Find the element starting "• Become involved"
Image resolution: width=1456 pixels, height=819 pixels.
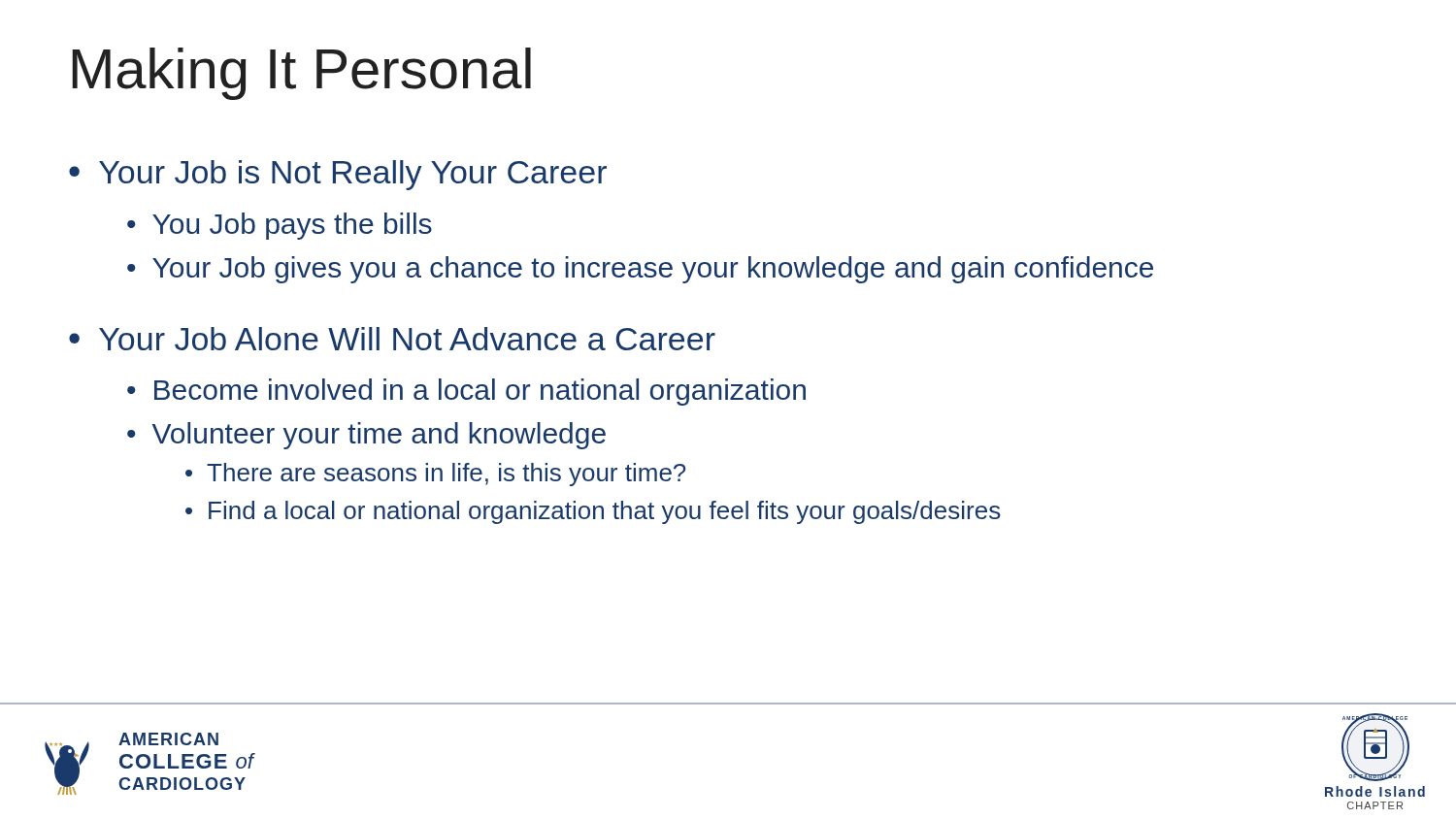coord(467,390)
